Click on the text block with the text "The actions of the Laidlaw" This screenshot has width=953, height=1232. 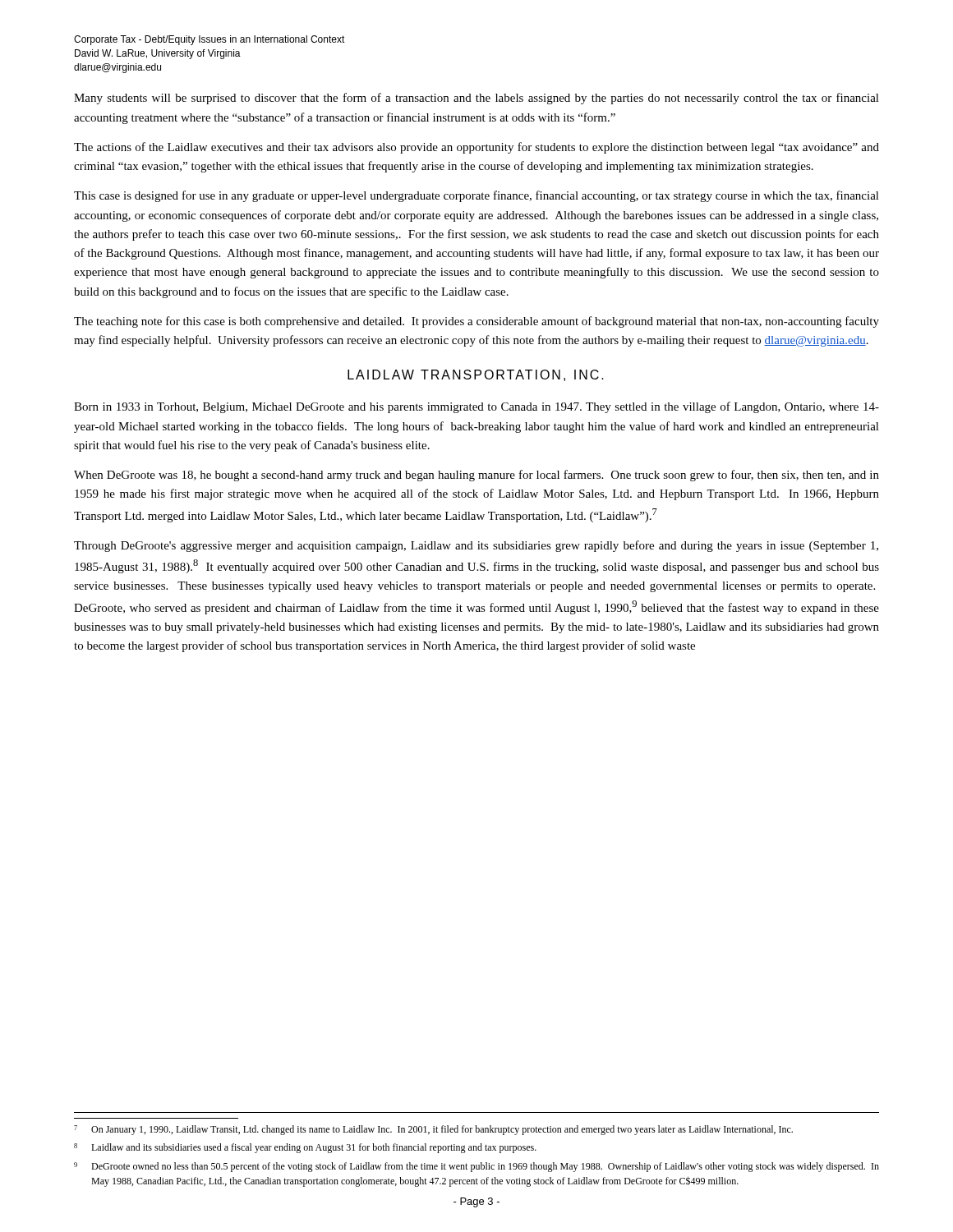tap(476, 157)
